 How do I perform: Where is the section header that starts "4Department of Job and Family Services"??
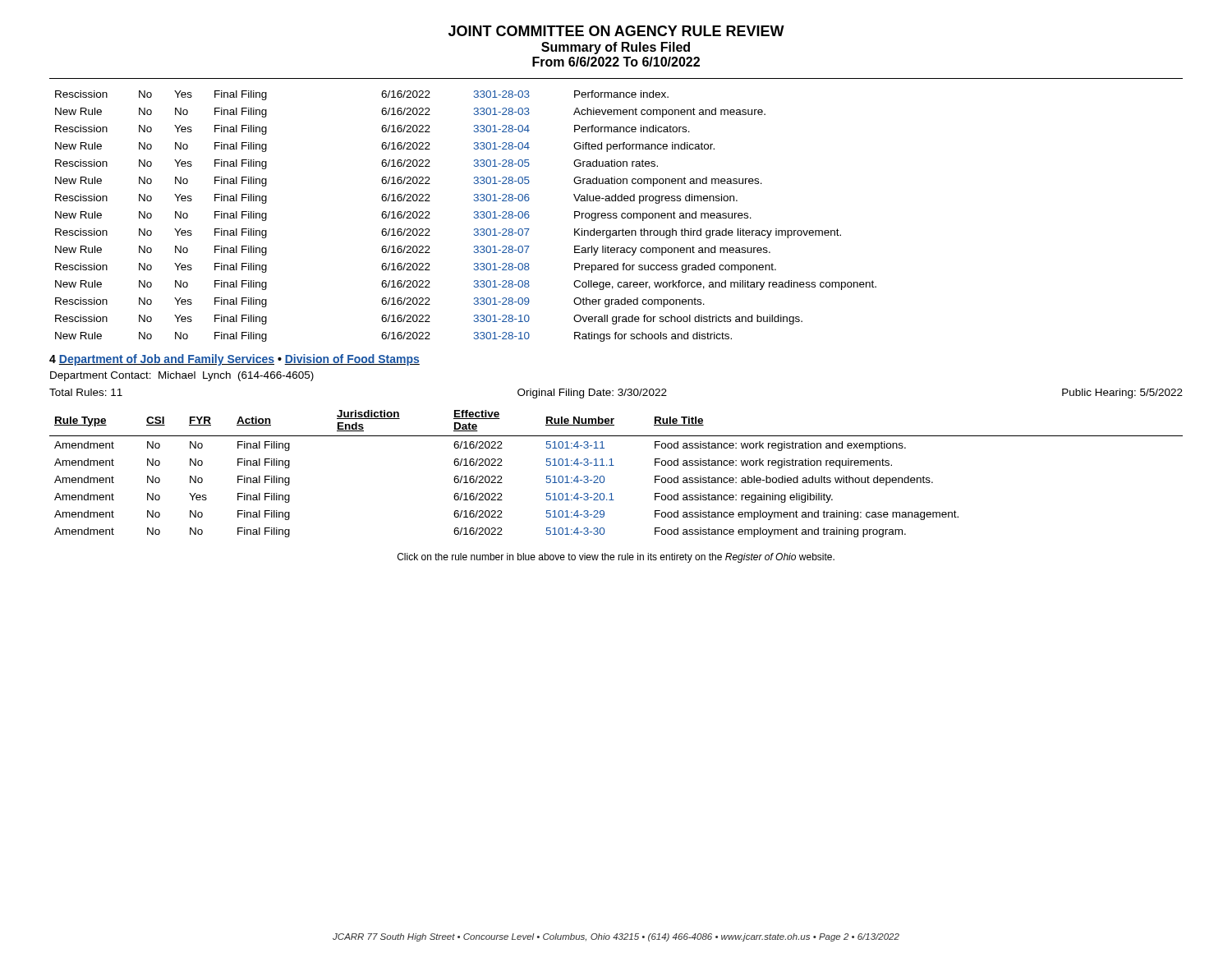[234, 359]
